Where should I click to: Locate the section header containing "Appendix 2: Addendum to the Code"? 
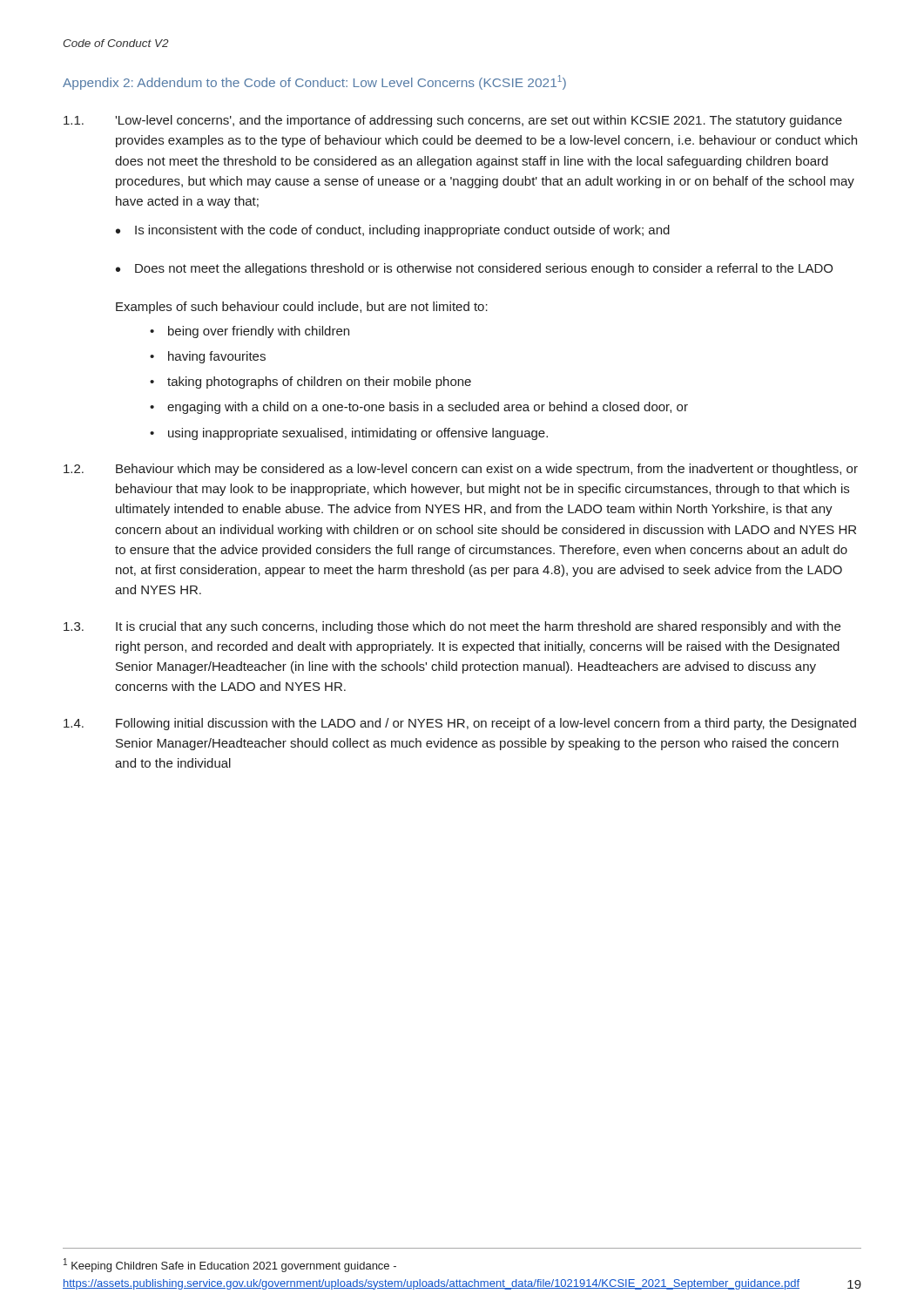point(315,82)
